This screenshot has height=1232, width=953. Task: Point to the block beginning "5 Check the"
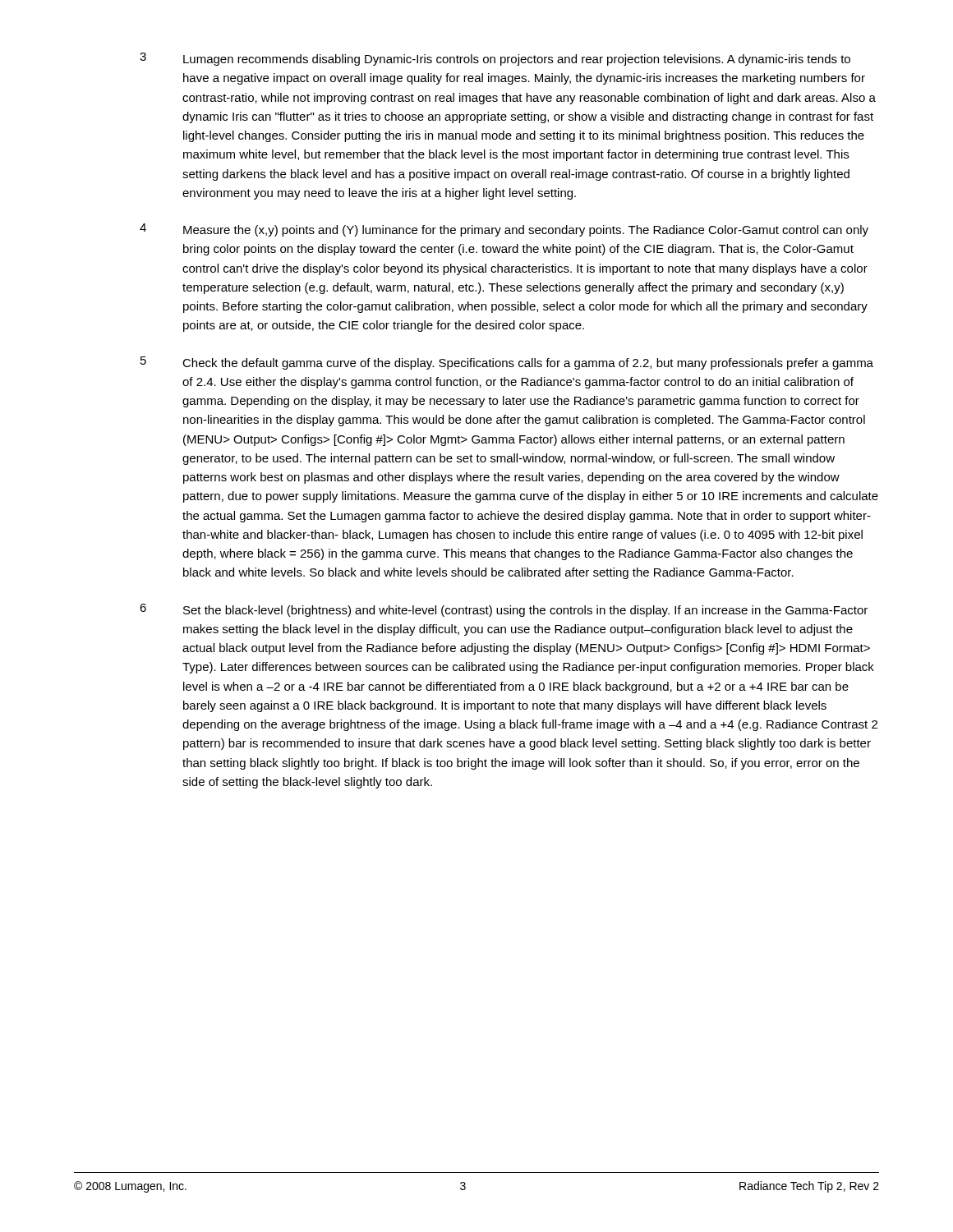pyautogui.click(x=509, y=467)
